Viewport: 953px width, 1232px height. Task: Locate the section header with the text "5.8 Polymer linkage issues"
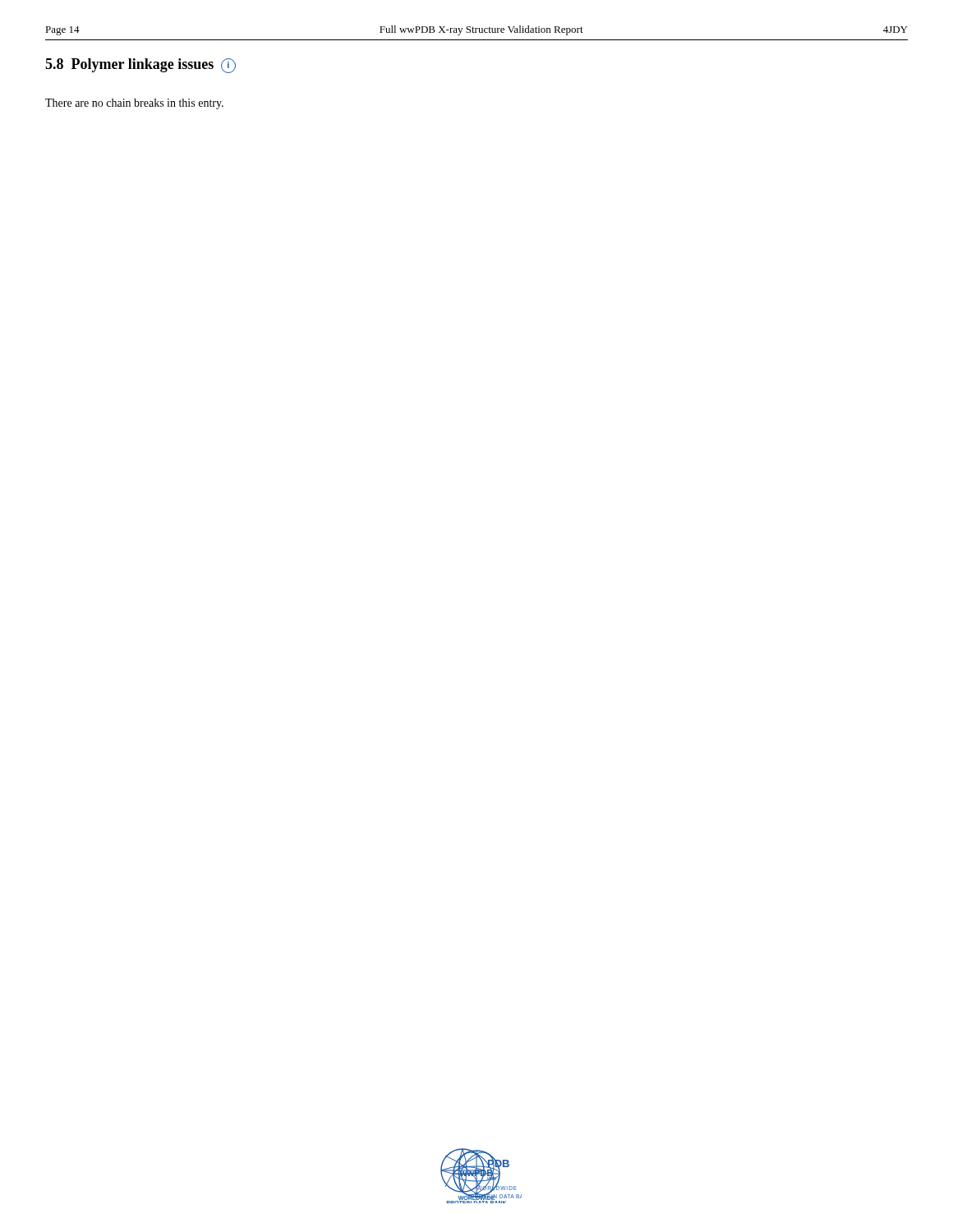pyautogui.click(x=140, y=64)
